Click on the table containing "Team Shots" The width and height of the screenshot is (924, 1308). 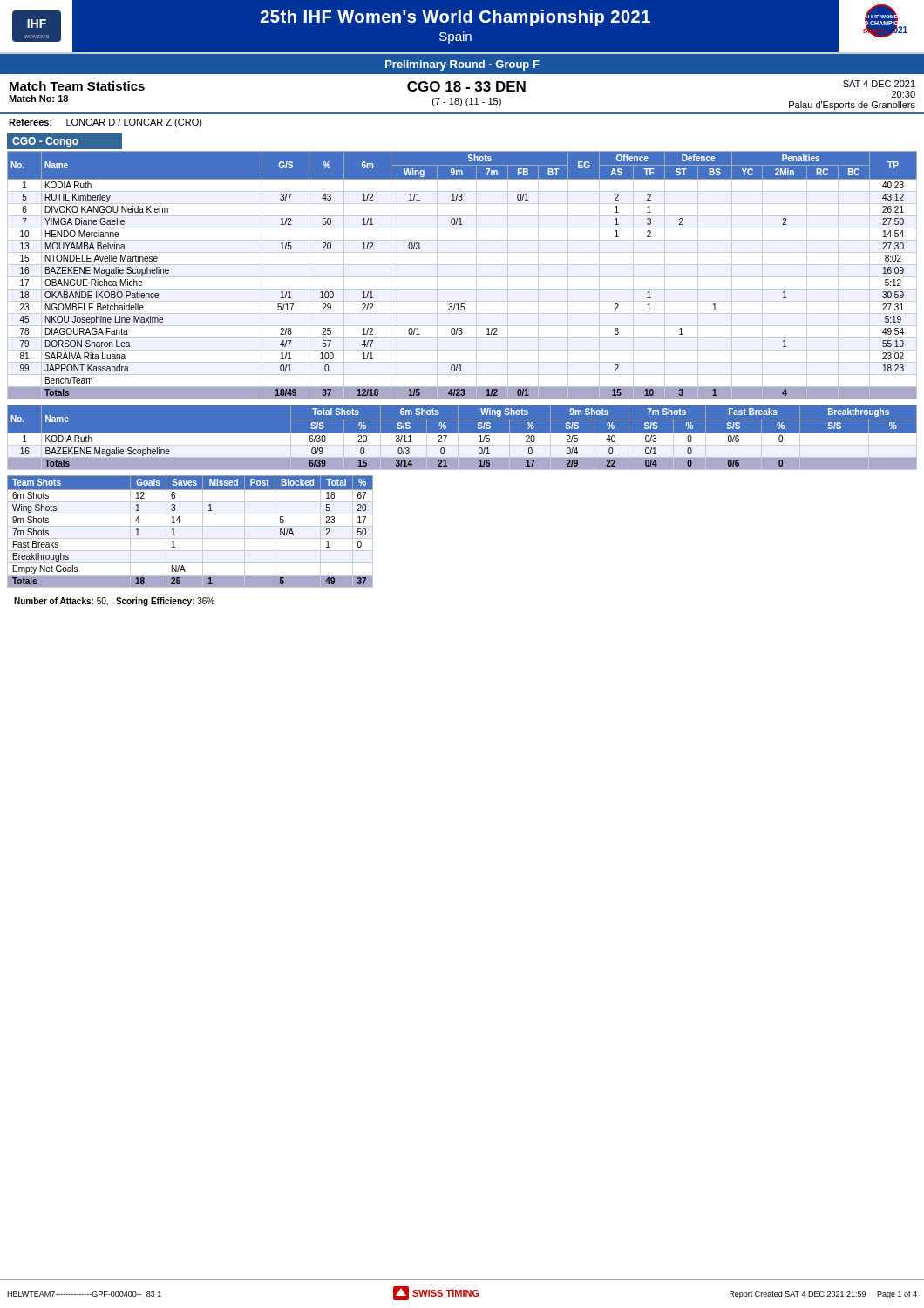coord(190,531)
